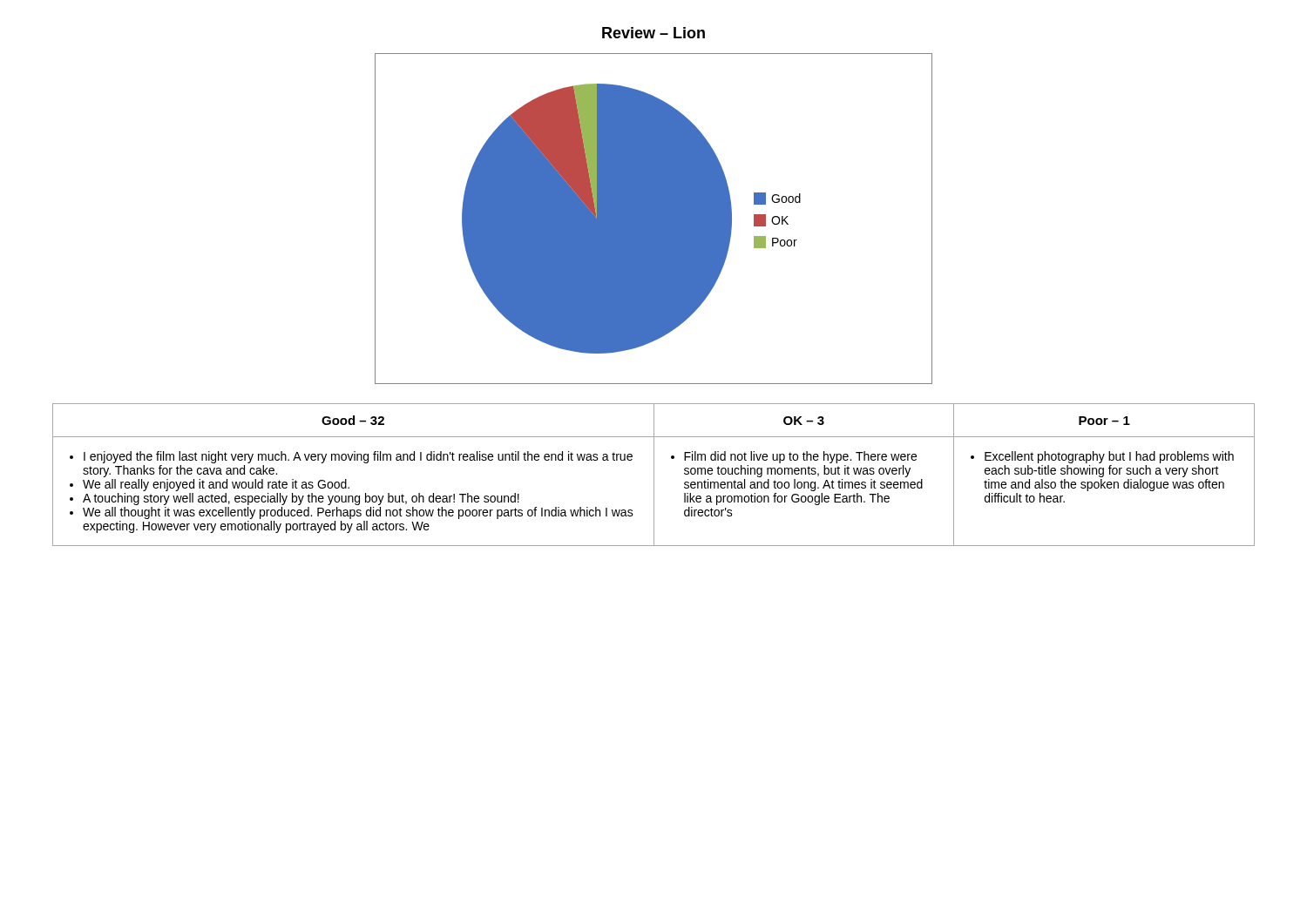The width and height of the screenshot is (1307, 924).
Task: Find the table that mentions "OK – 3"
Action: (654, 475)
